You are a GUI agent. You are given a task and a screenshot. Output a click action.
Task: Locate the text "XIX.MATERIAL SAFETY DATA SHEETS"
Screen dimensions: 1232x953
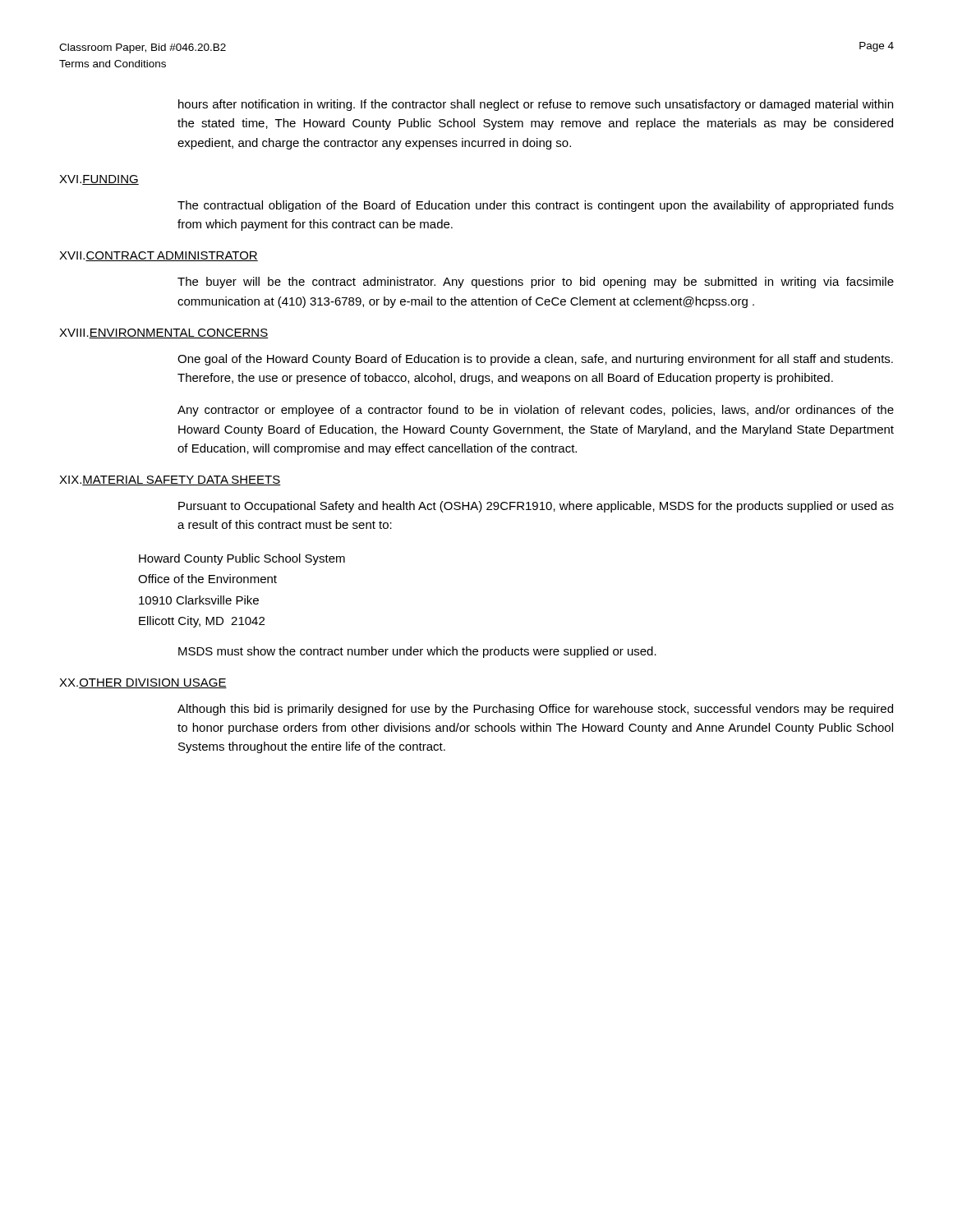click(170, 479)
